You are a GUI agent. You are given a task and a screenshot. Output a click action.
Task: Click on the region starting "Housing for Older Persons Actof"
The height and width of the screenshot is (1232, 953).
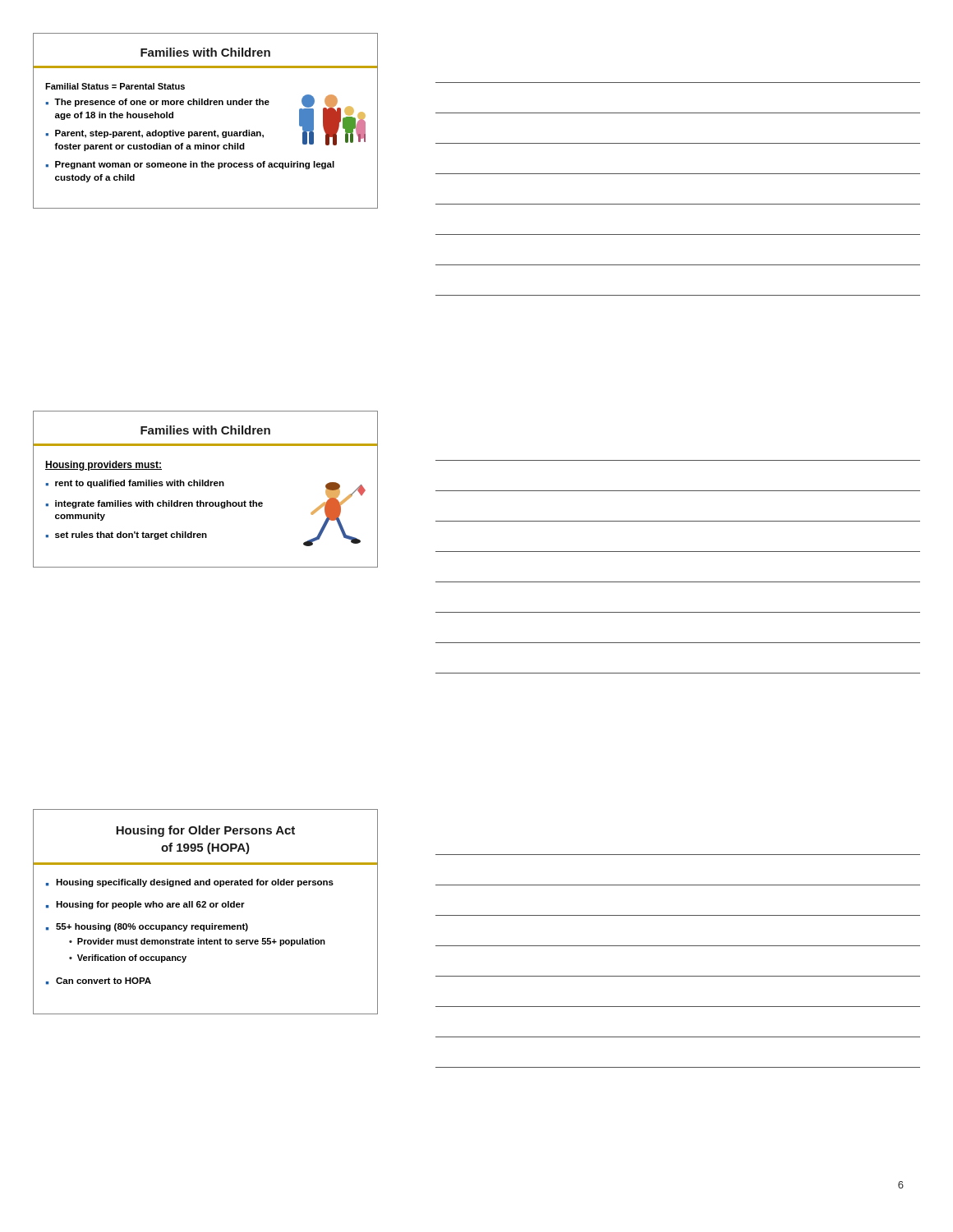click(205, 912)
